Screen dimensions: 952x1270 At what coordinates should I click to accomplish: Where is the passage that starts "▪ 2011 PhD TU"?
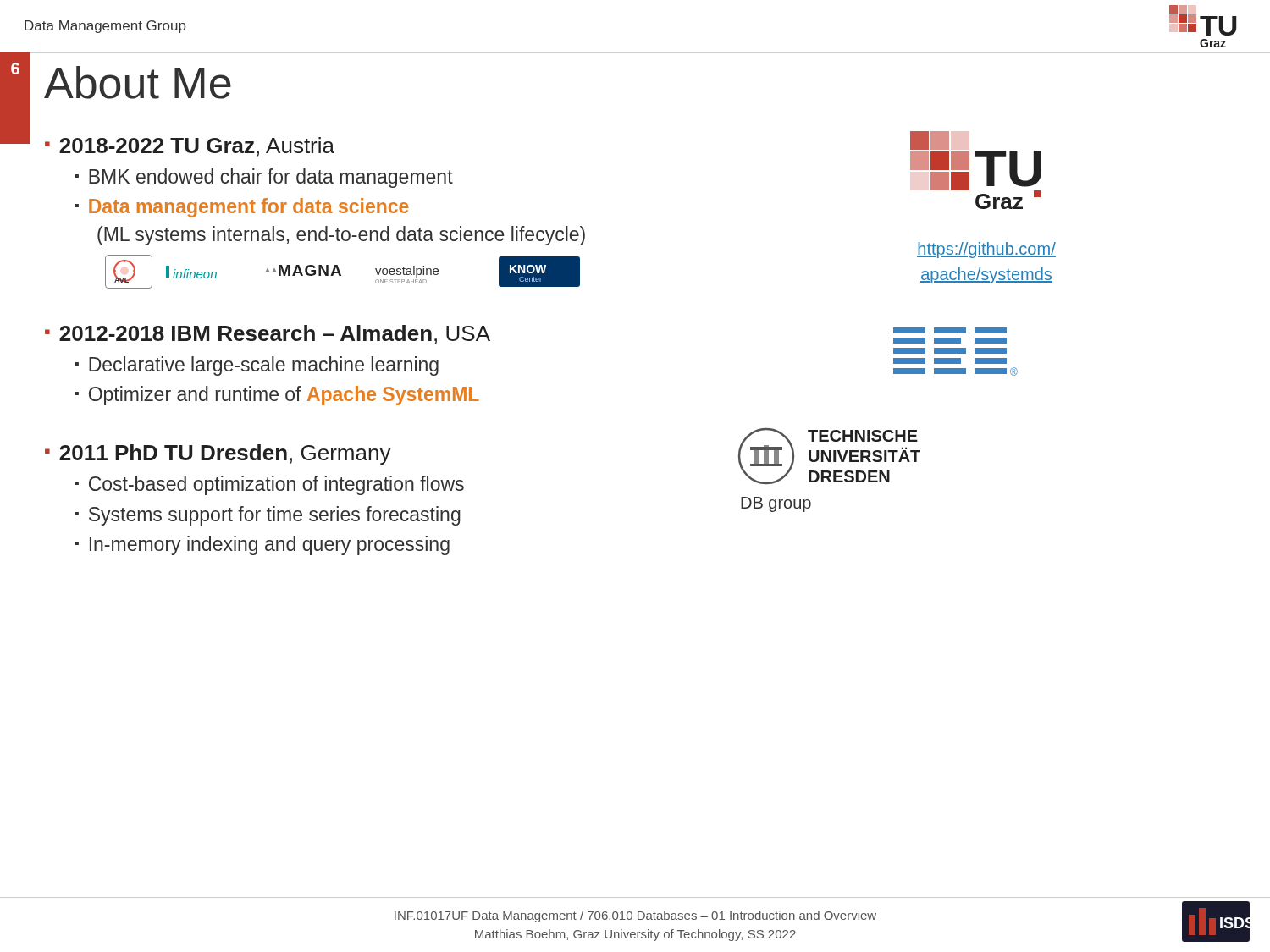point(217,454)
